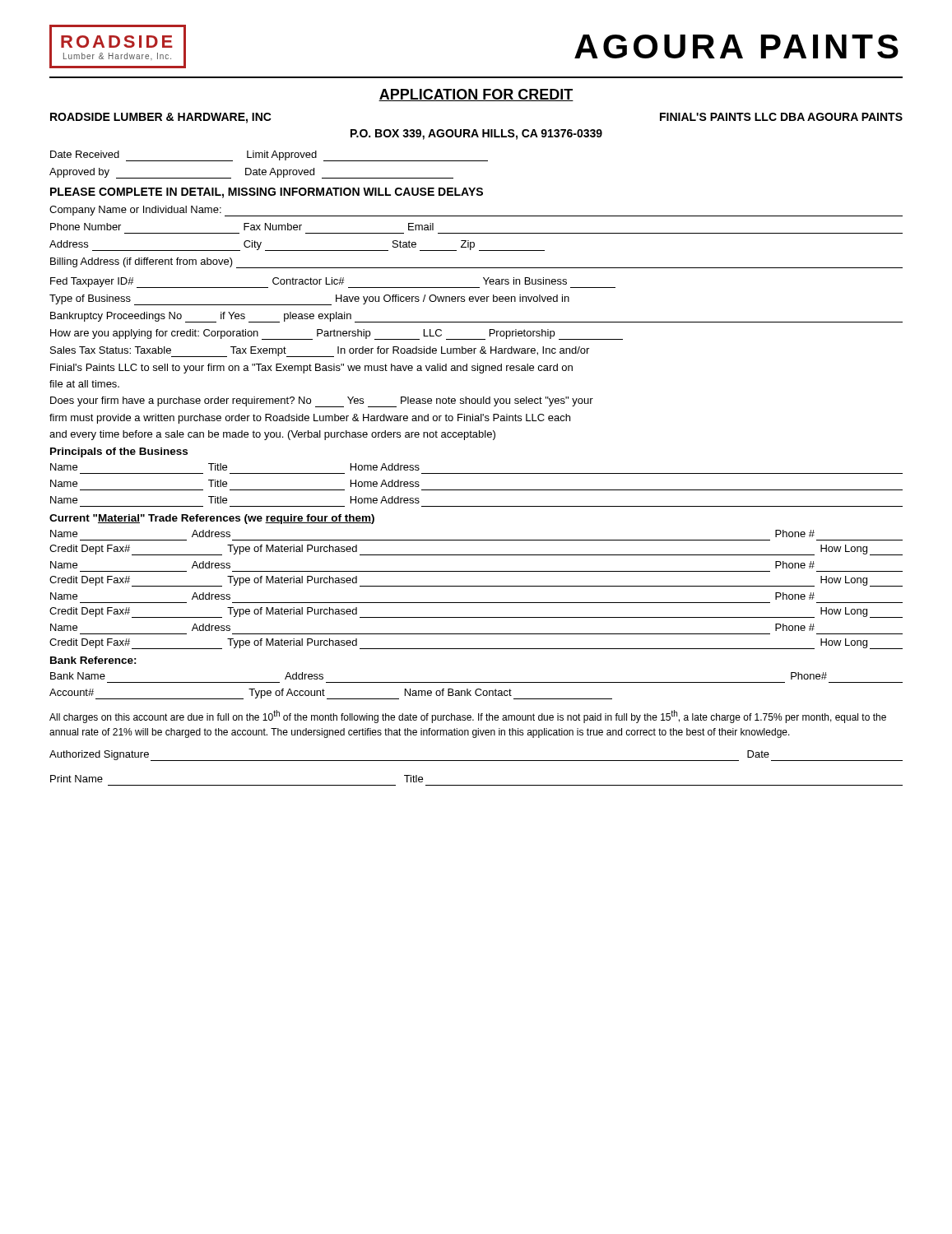The height and width of the screenshot is (1234, 952).
Task: Find the logo
Action: (476, 47)
